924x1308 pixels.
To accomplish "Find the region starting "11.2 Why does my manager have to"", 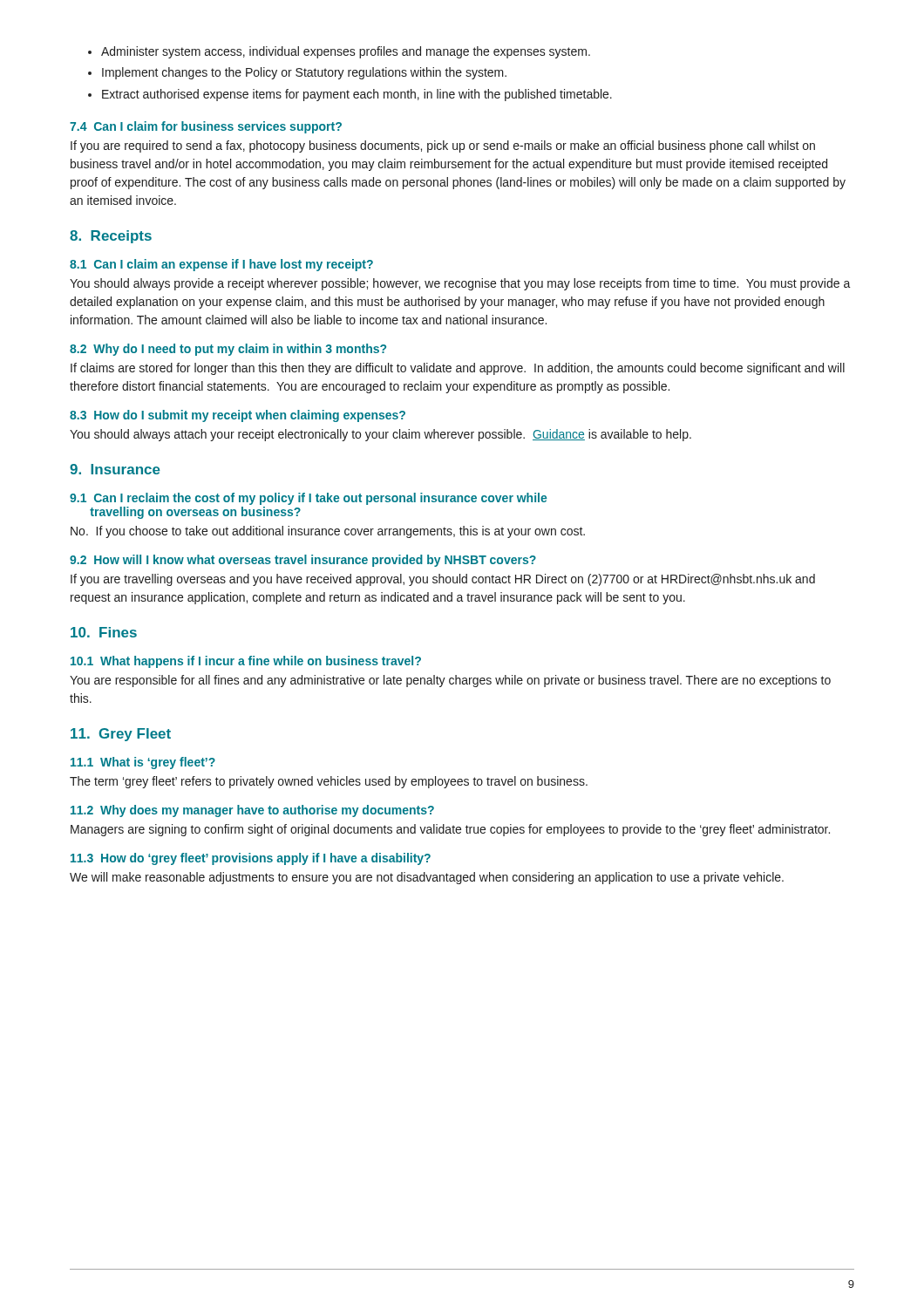I will [x=252, y=810].
